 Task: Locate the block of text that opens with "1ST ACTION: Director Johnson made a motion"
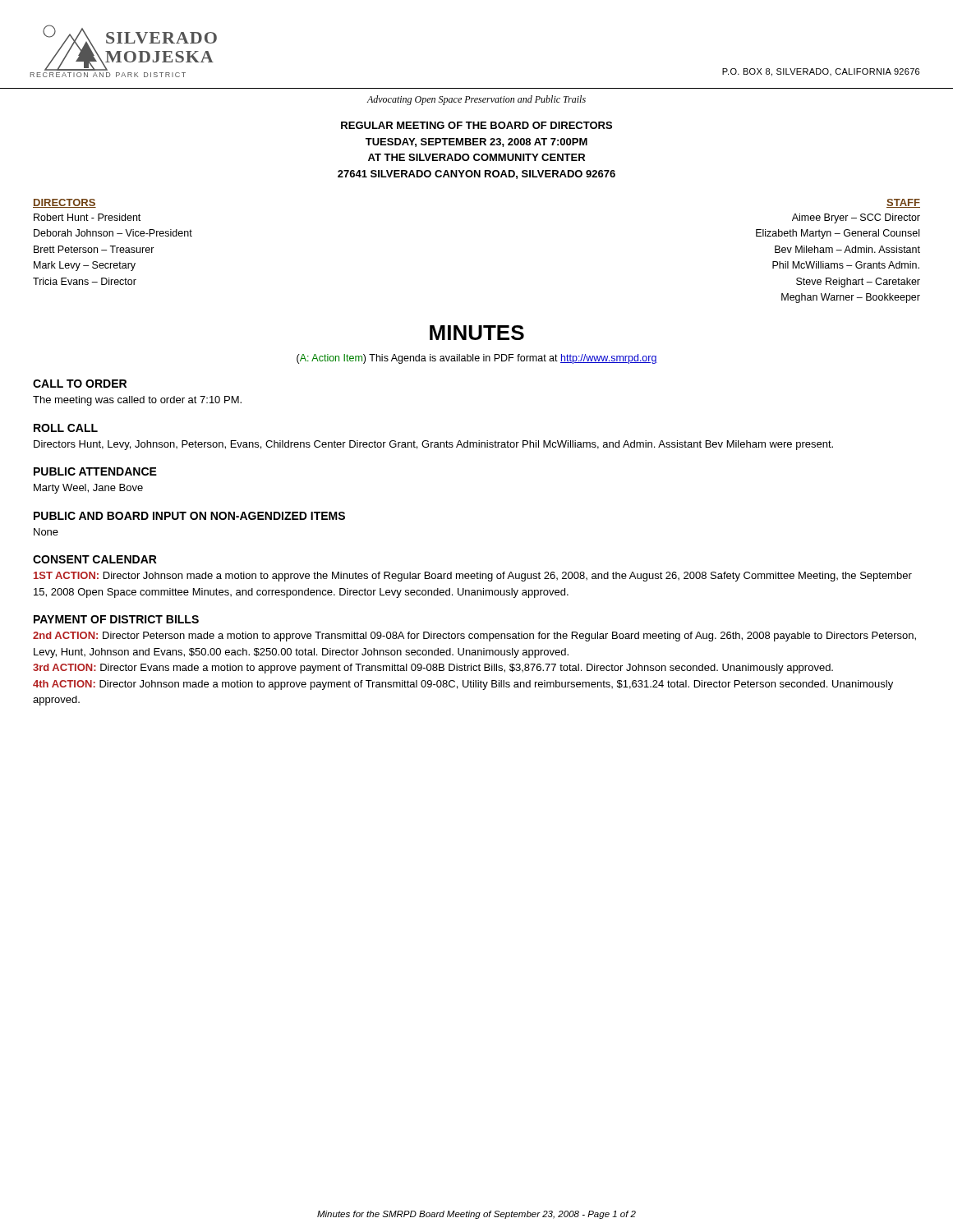tap(472, 584)
